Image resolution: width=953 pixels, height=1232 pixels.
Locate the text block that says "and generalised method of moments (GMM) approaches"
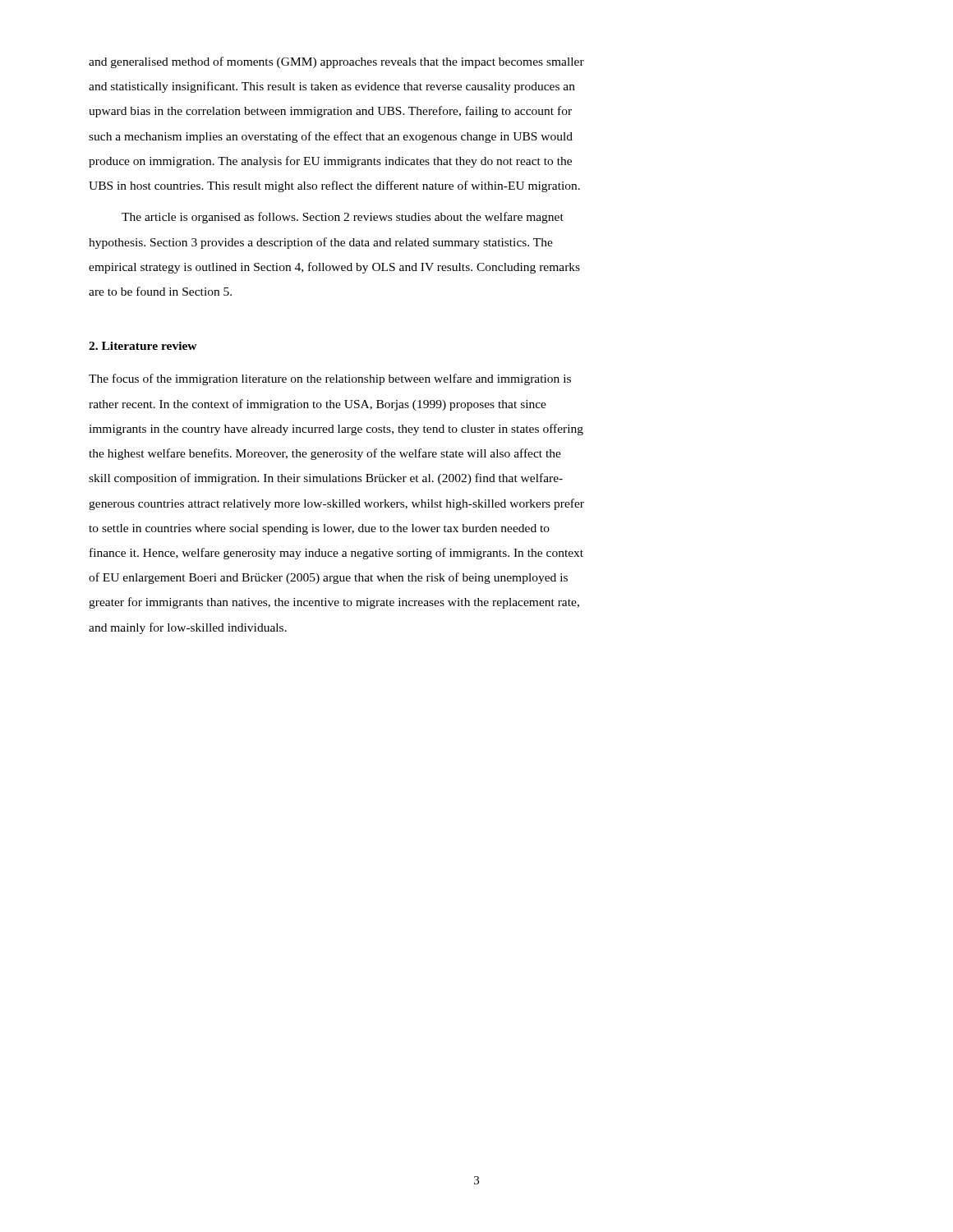[476, 124]
